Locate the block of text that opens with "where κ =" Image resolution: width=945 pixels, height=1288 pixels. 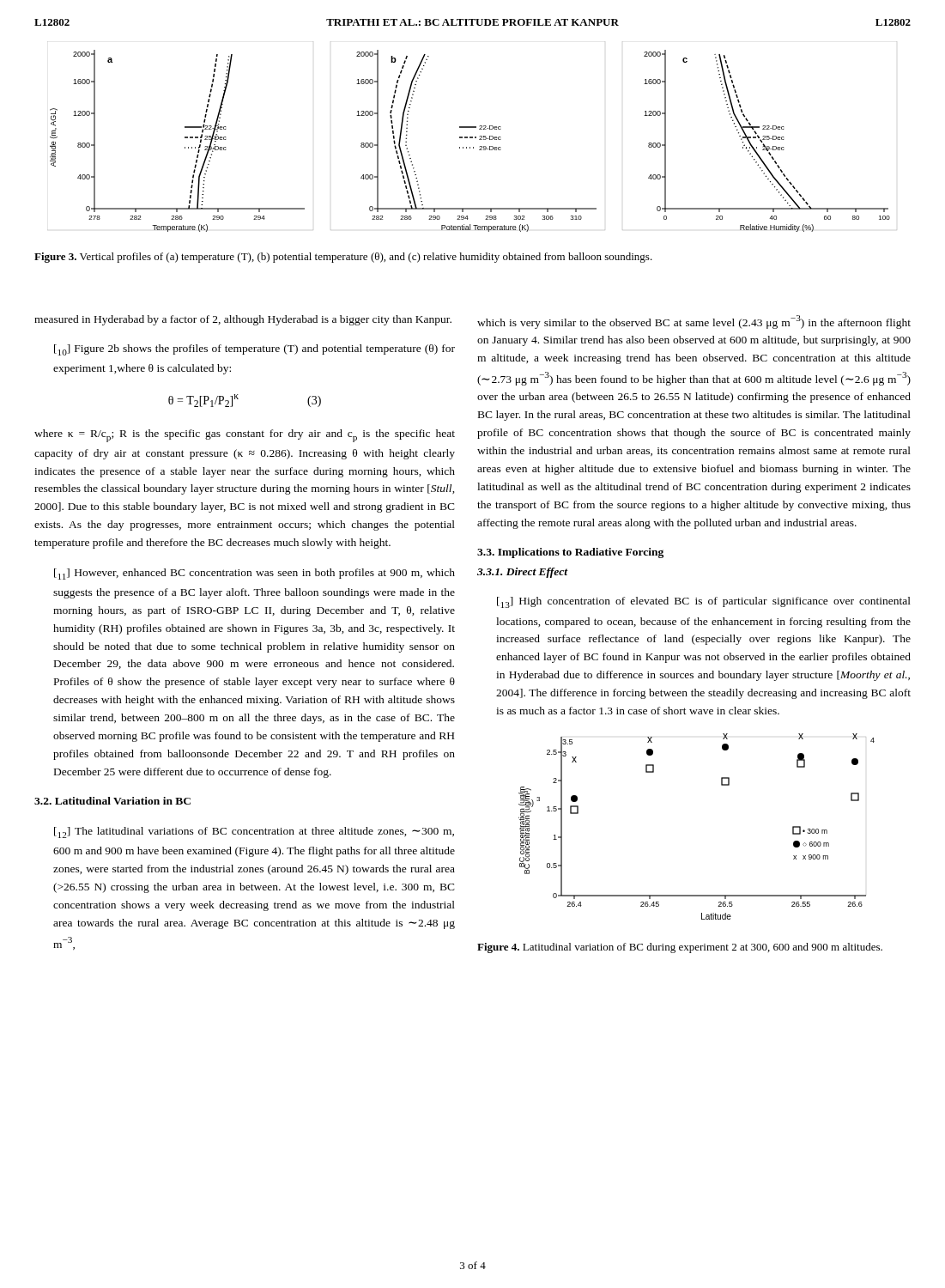pyautogui.click(x=245, y=603)
